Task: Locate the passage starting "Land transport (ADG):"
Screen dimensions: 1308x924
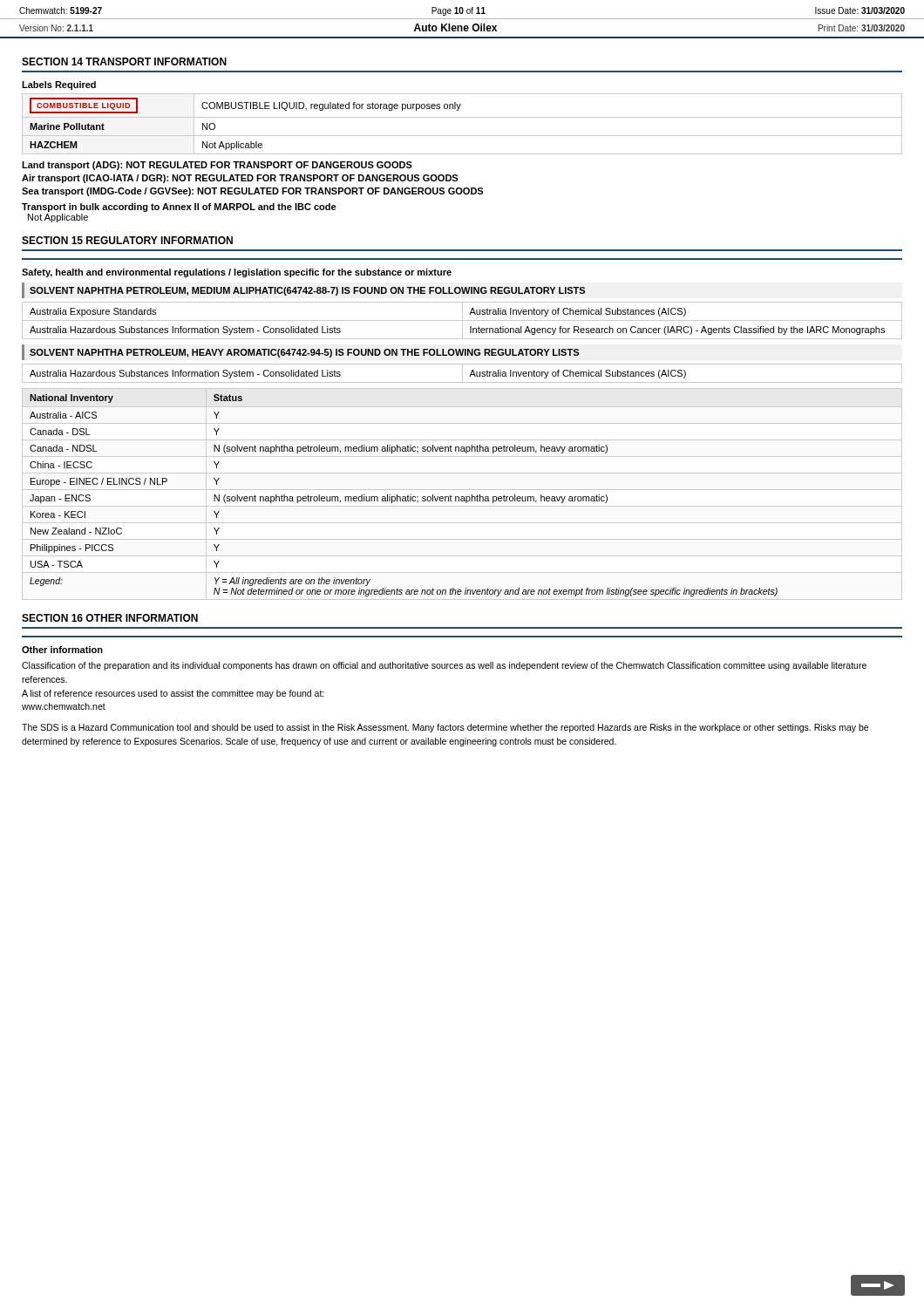Action: tap(217, 165)
